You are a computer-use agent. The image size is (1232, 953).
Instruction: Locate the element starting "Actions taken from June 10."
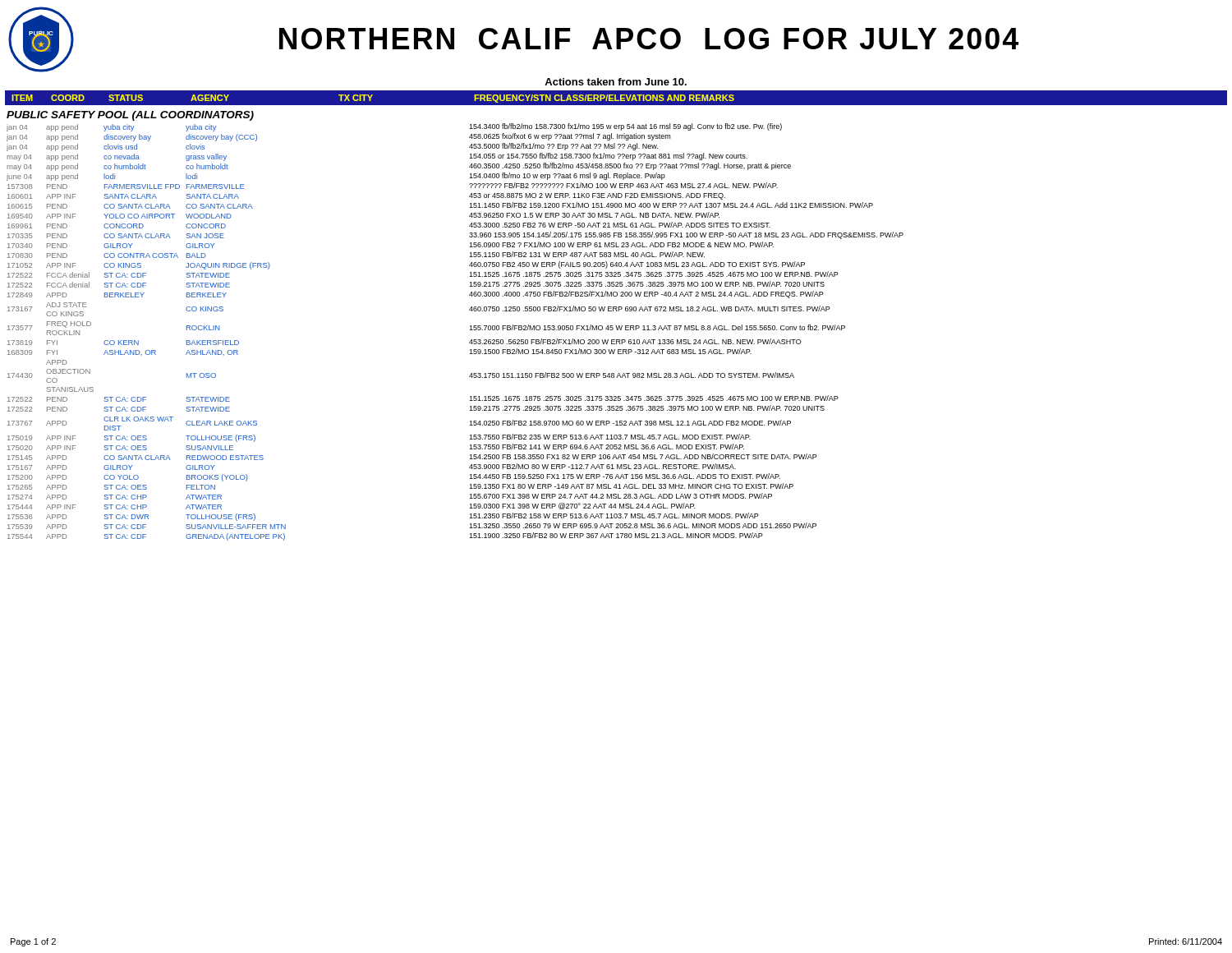coord(616,82)
